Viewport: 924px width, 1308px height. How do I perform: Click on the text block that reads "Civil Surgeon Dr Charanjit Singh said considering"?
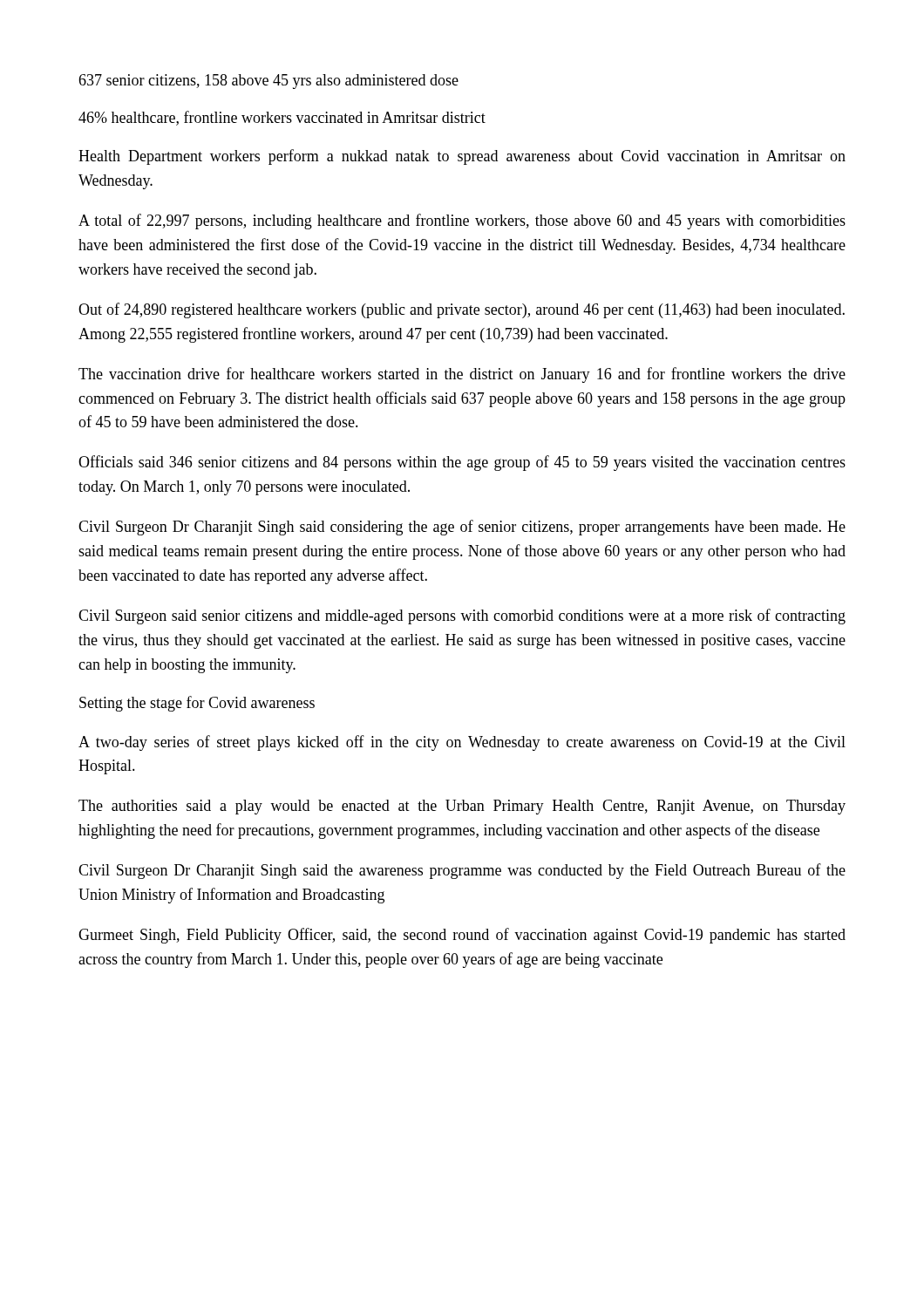point(462,551)
